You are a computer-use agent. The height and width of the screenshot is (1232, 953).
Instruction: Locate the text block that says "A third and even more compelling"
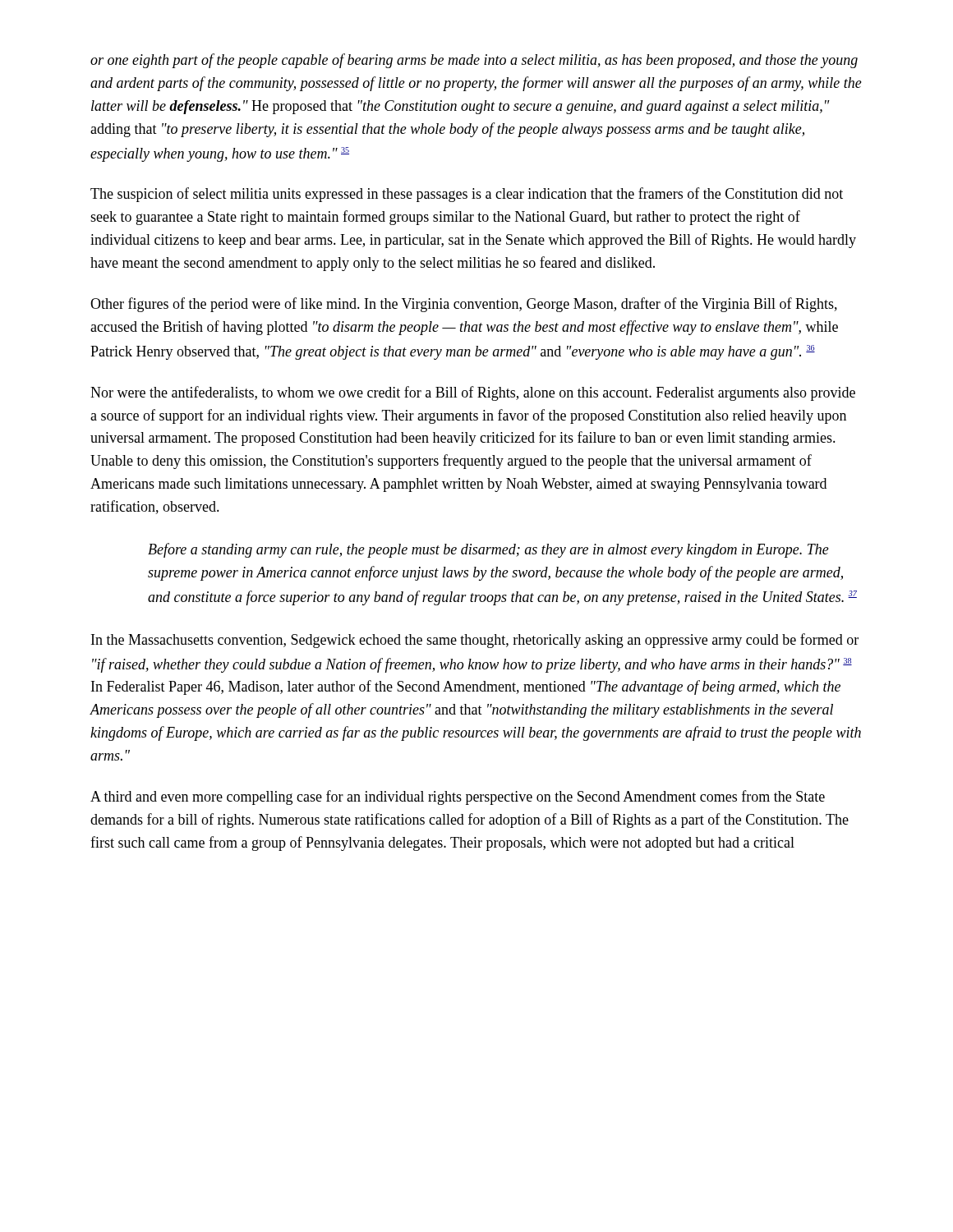469,820
